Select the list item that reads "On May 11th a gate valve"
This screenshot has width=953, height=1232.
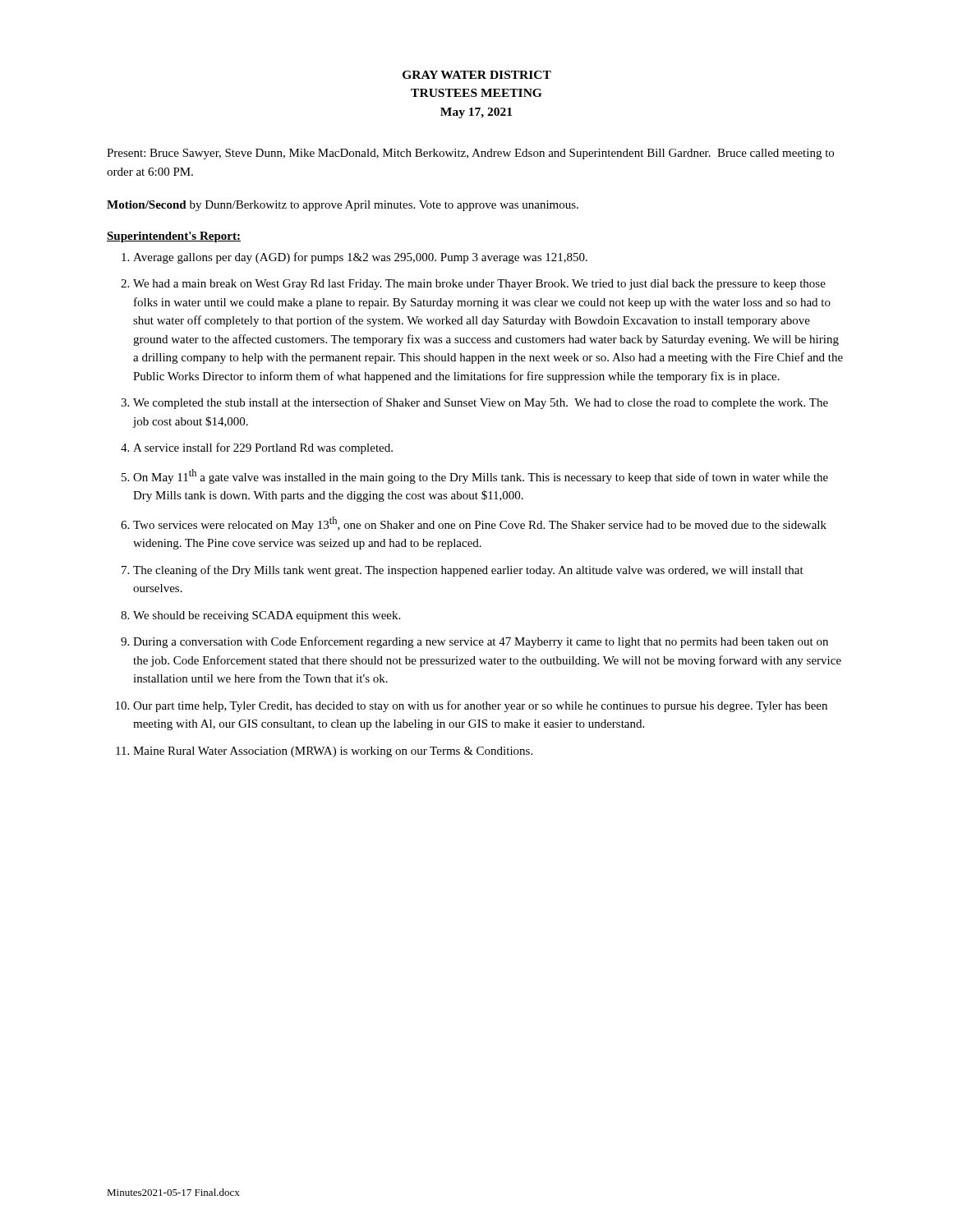490,485
